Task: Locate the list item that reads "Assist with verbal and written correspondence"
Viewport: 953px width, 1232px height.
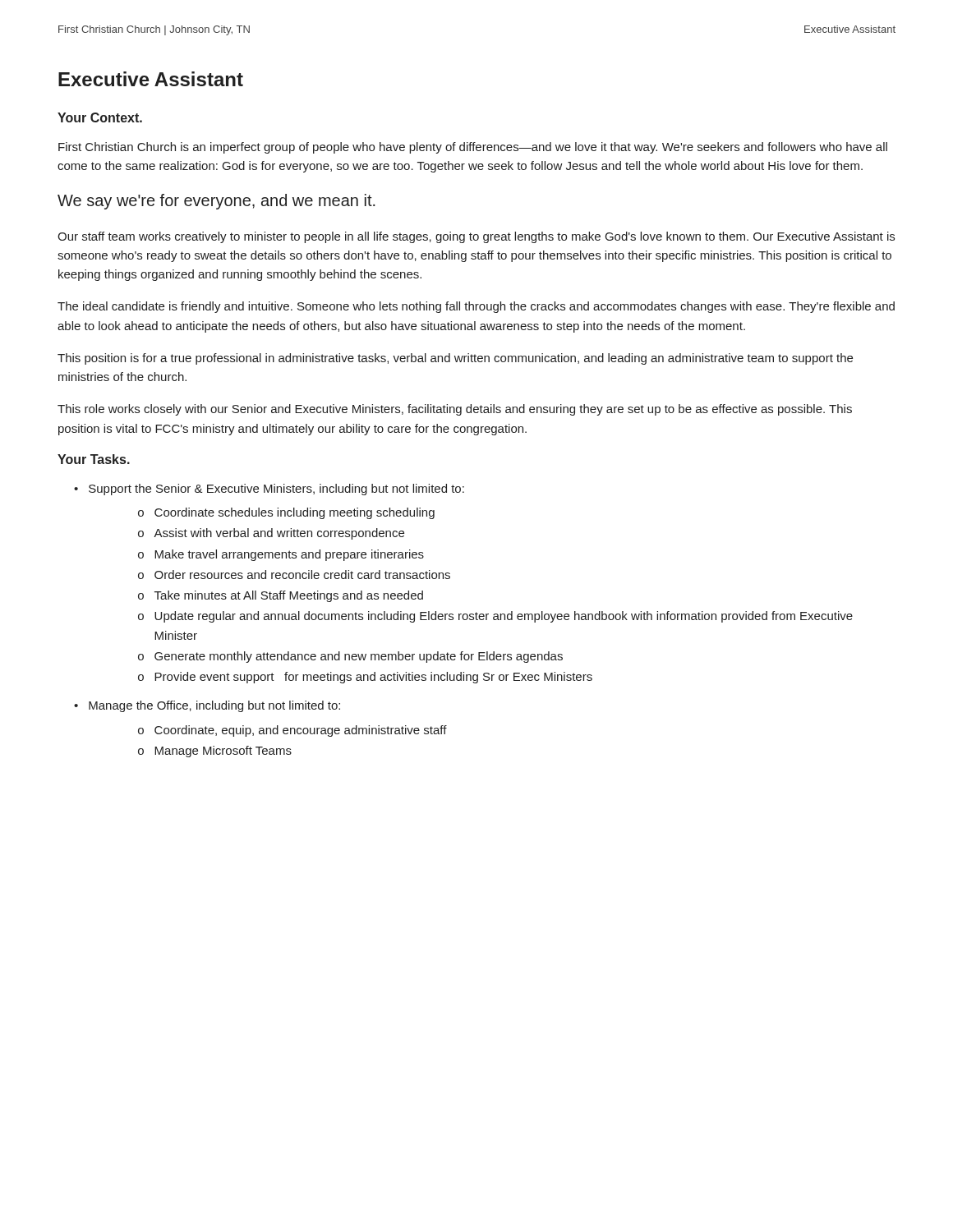Action: tap(279, 533)
